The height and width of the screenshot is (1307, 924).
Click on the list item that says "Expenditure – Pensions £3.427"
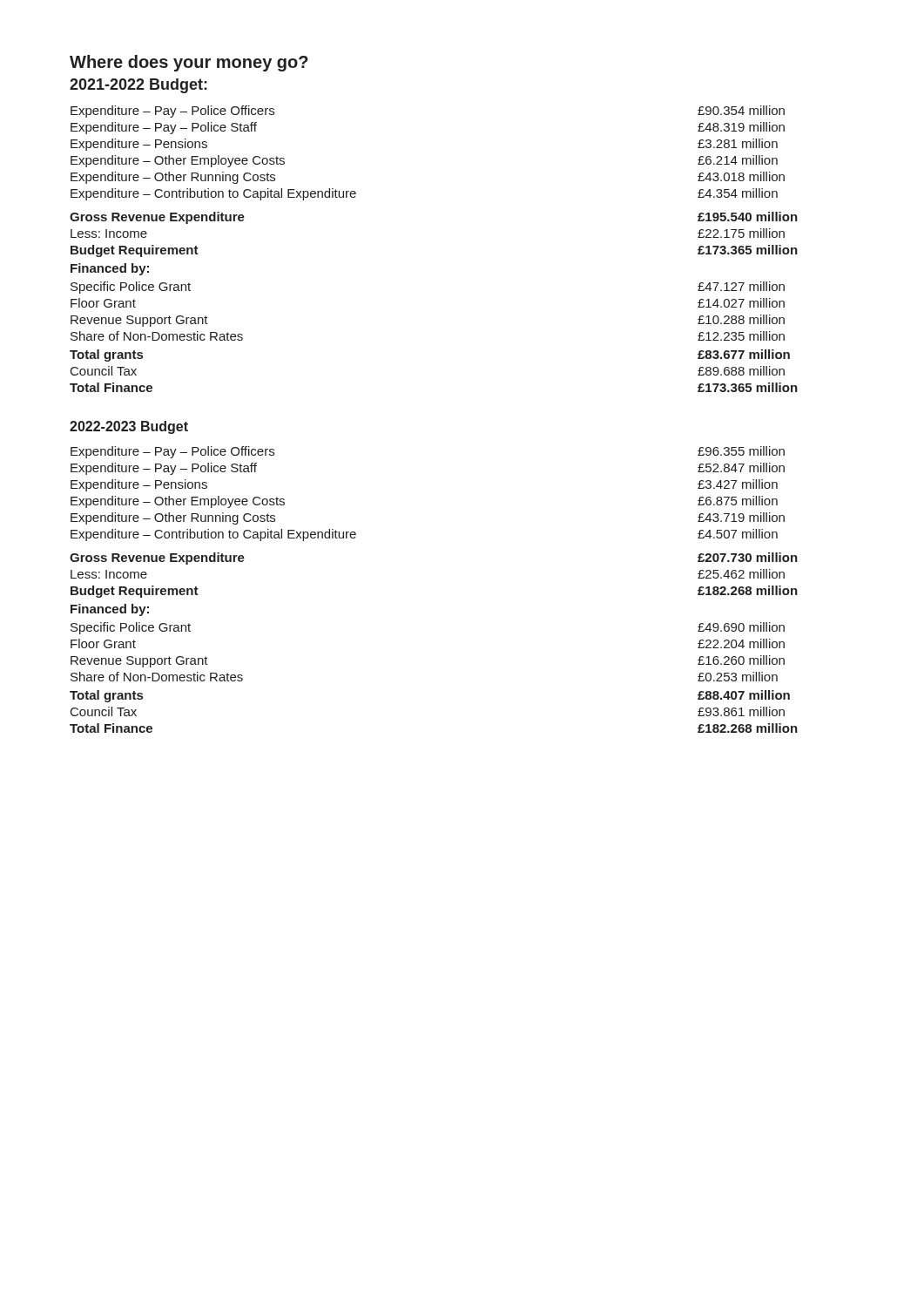click(134, 485)
